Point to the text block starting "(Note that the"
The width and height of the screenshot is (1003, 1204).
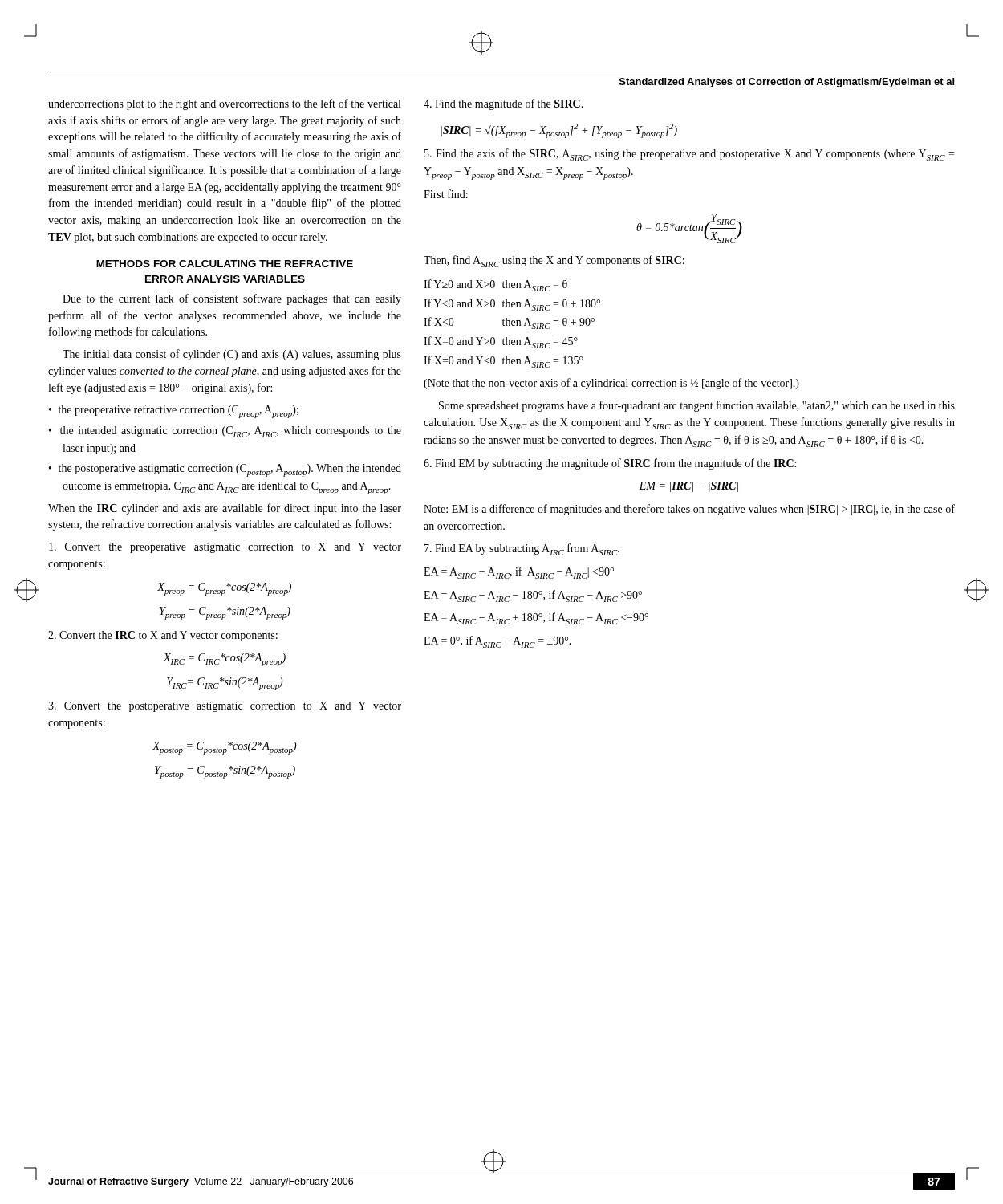689,424
